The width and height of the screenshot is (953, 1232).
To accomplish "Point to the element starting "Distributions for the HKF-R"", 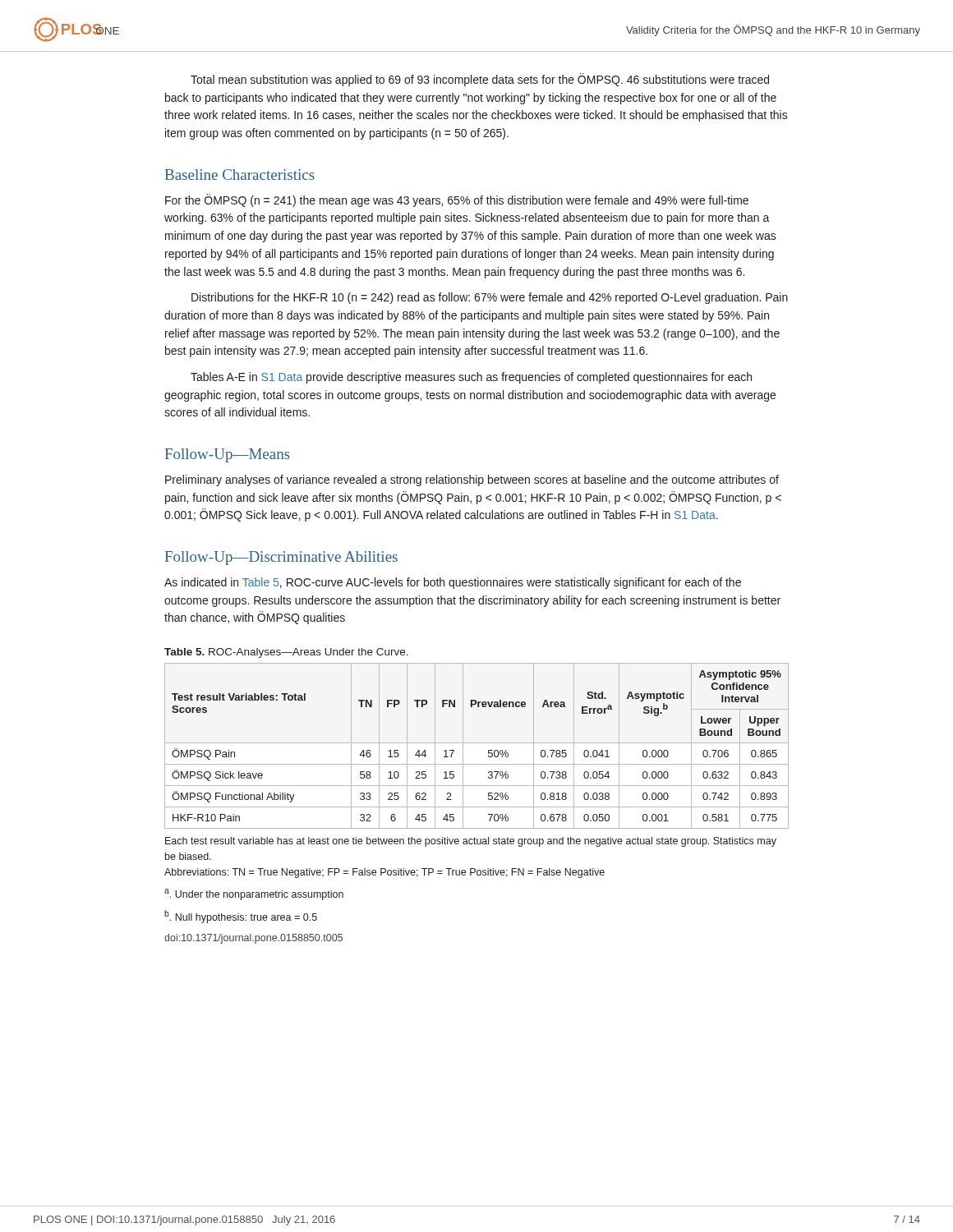I will click(476, 324).
